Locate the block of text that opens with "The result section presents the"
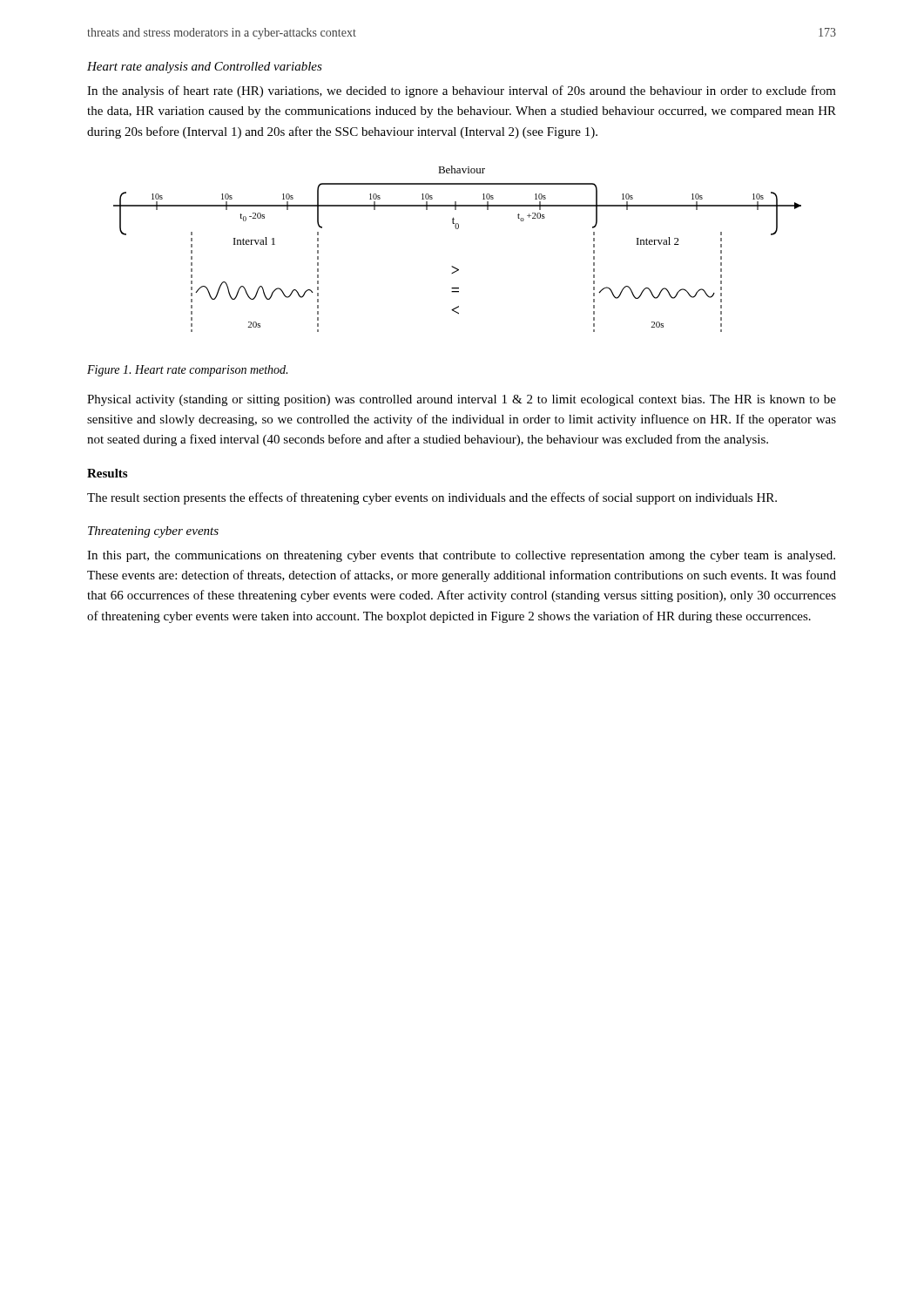This screenshot has height=1307, width=924. 432,497
